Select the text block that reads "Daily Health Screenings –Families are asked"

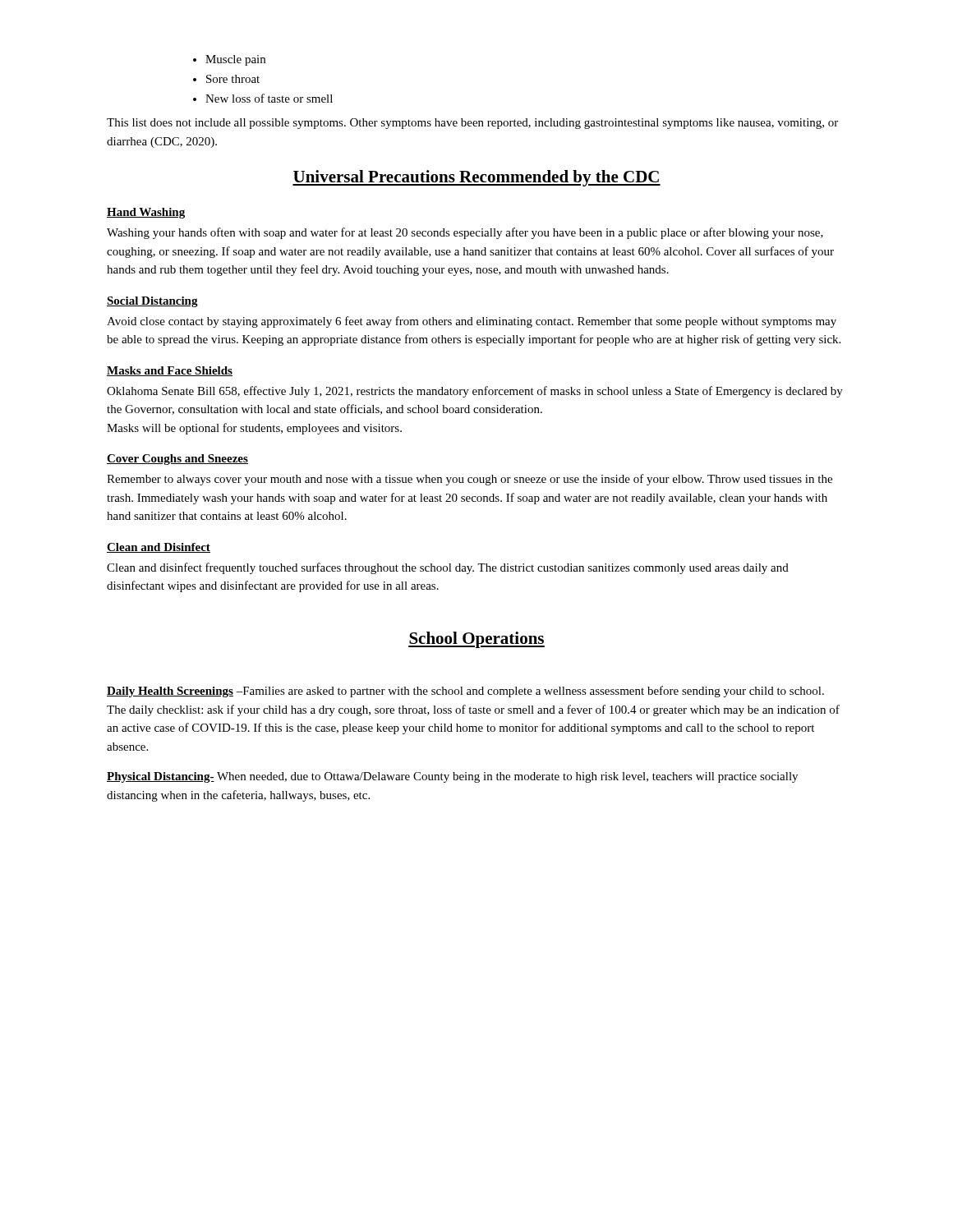tap(473, 719)
